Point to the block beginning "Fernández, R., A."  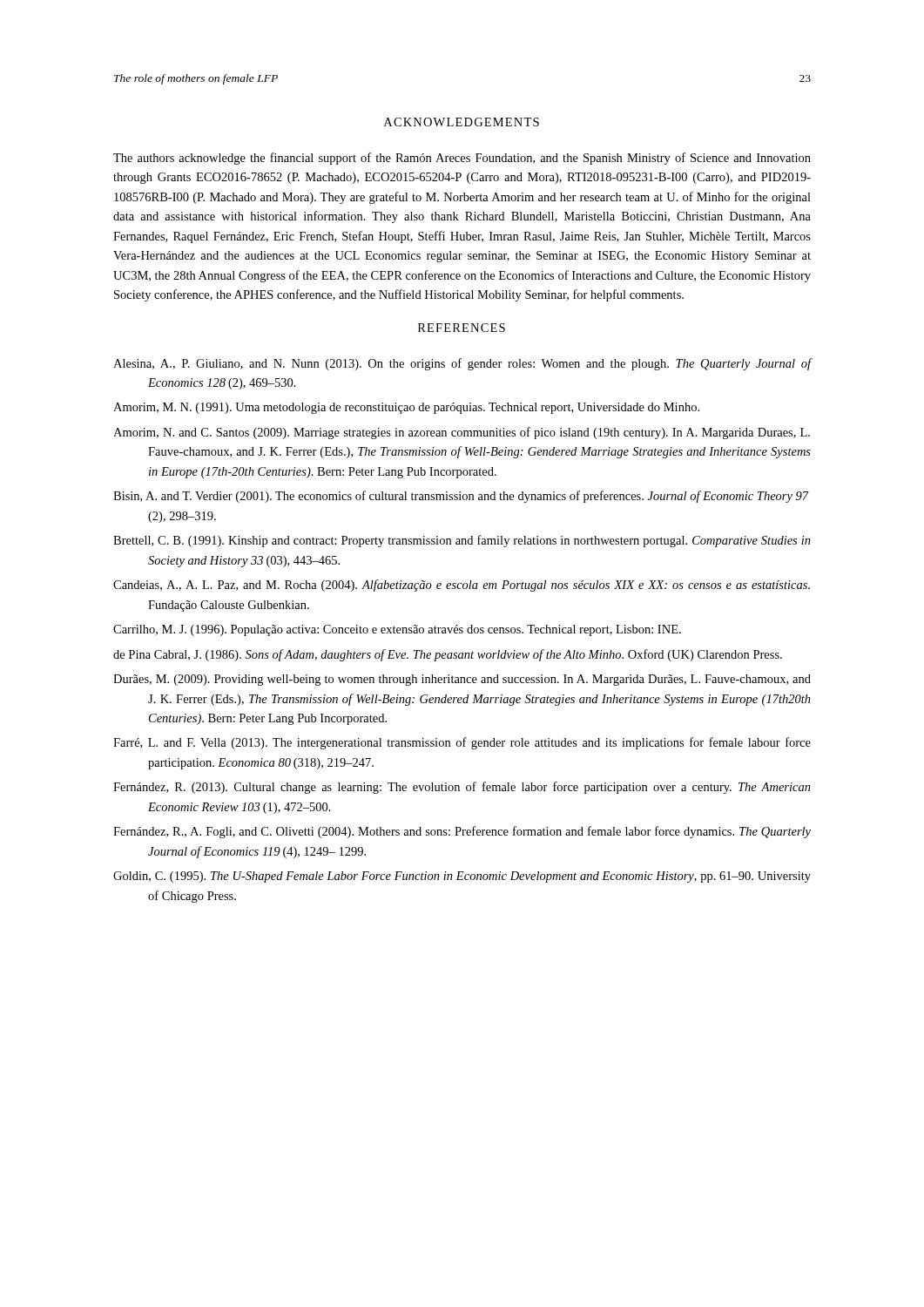coord(462,841)
